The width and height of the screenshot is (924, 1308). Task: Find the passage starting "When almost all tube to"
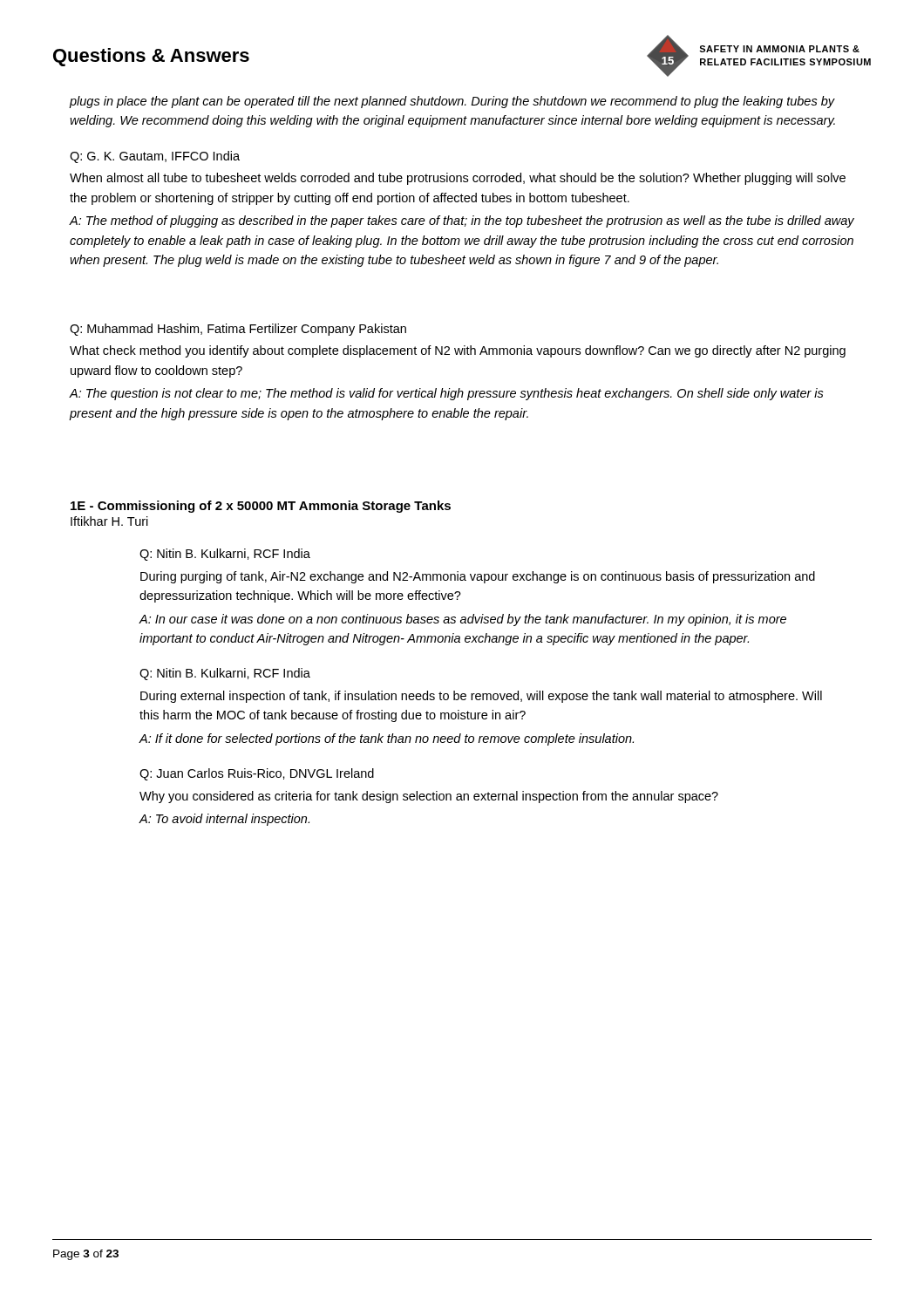(458, 188)
